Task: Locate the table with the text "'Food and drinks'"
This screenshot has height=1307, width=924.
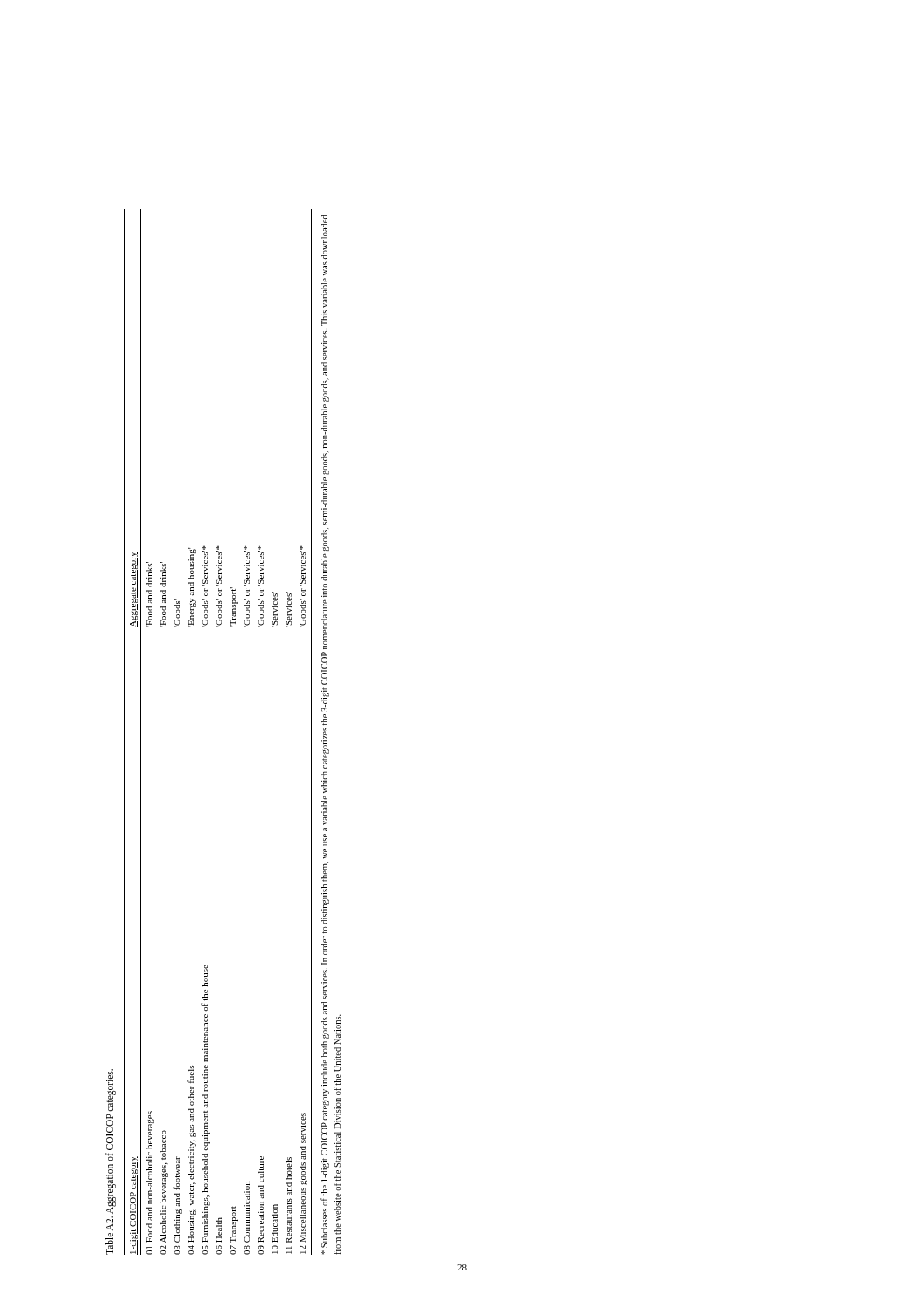Action: click(218, 667)
